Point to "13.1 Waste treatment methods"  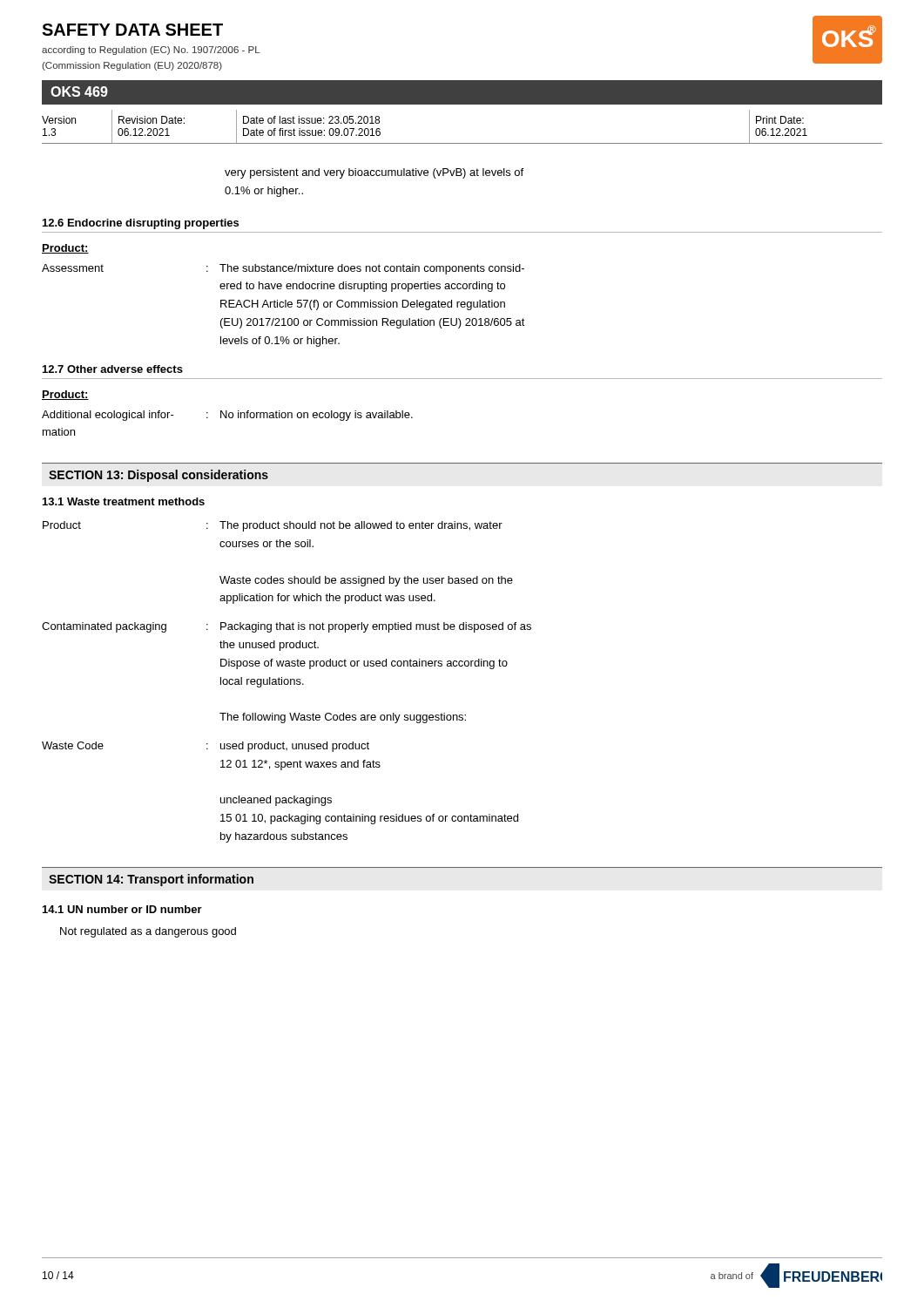(123, 502)
